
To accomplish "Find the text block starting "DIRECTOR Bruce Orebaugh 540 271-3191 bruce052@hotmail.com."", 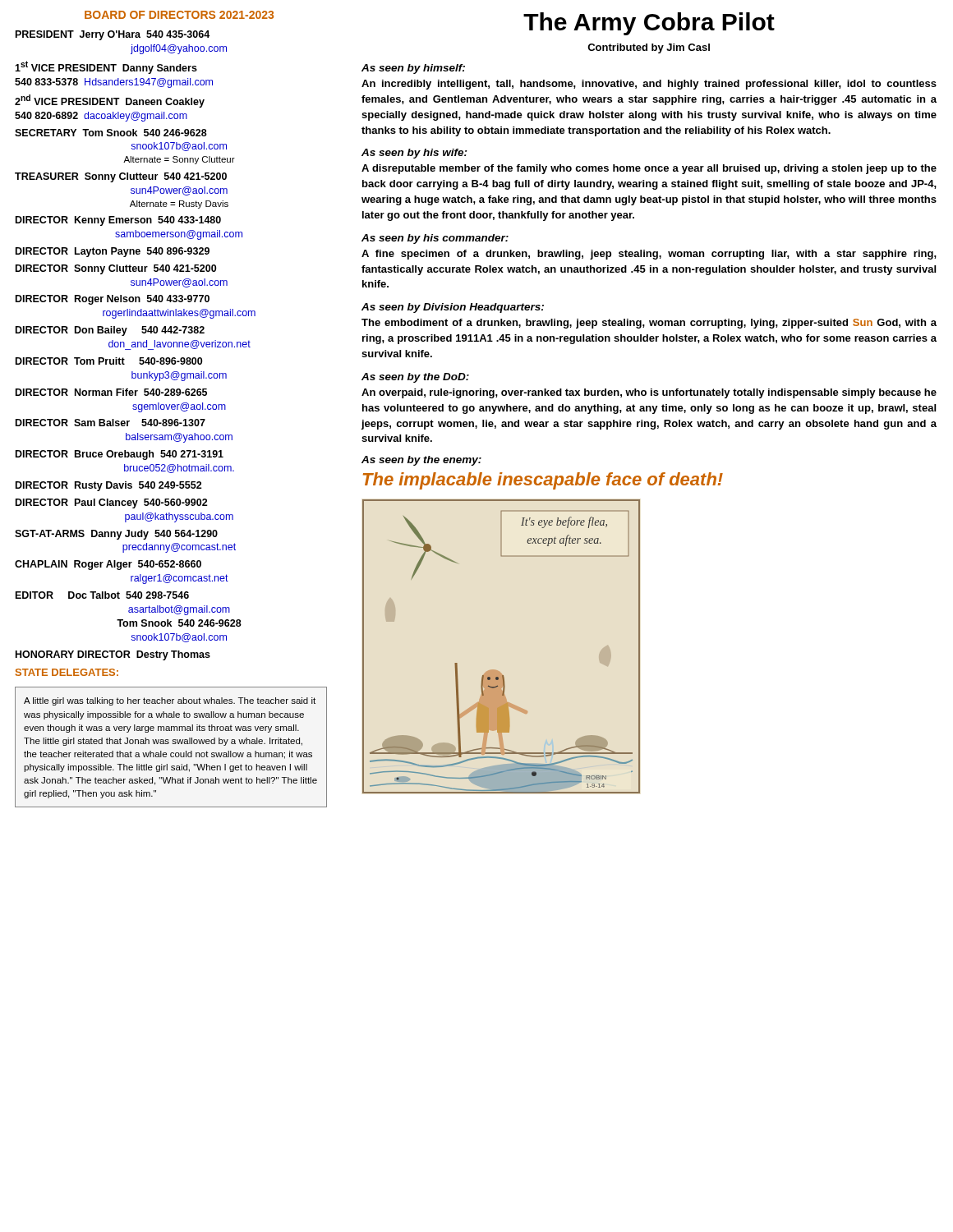I will (x=179, y=462).
